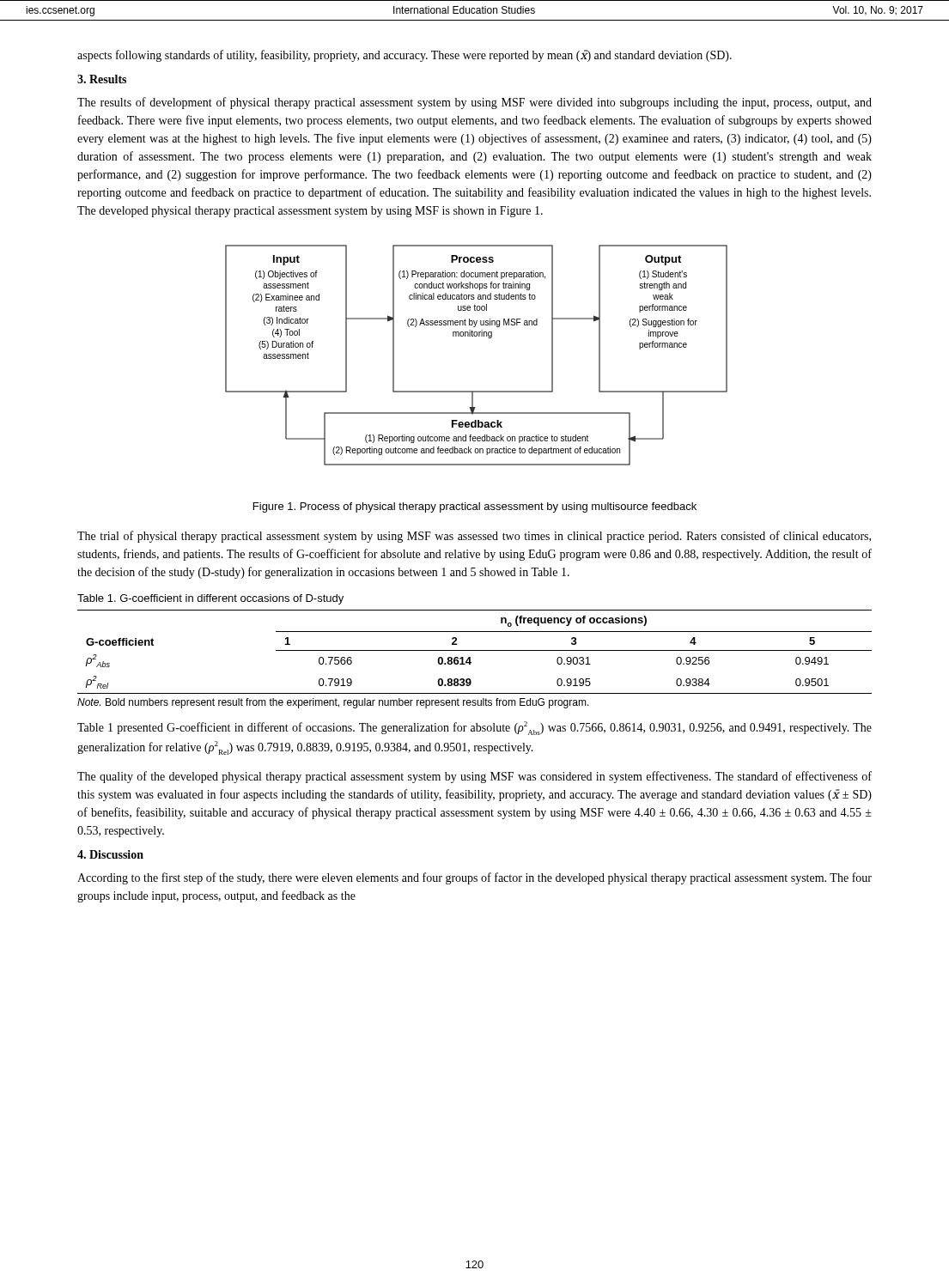Find the block starting "4. Discussion"
This screenshot has width=949, height=1288.
(110, 854)
